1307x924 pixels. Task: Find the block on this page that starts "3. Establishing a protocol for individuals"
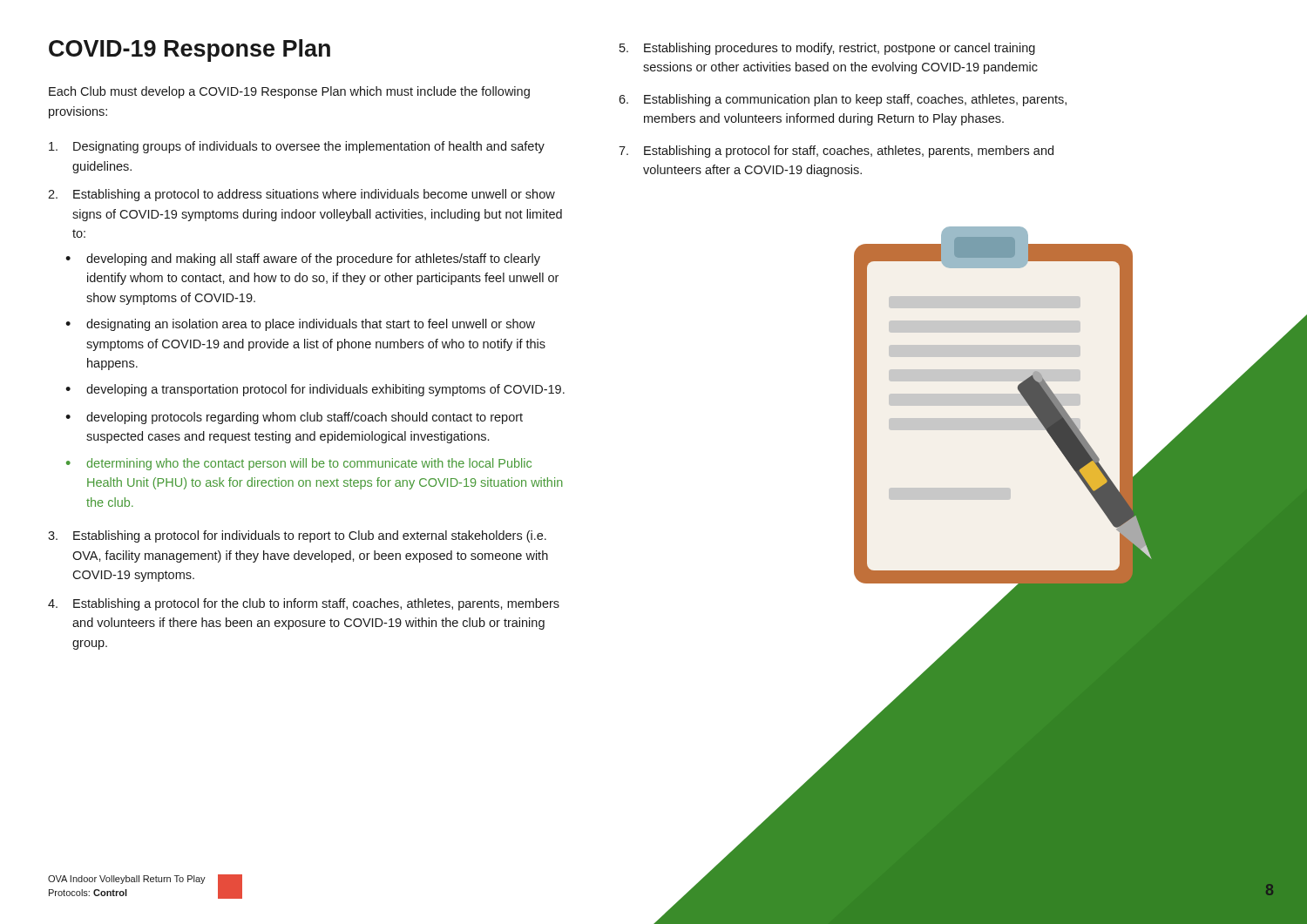[307, 556]
